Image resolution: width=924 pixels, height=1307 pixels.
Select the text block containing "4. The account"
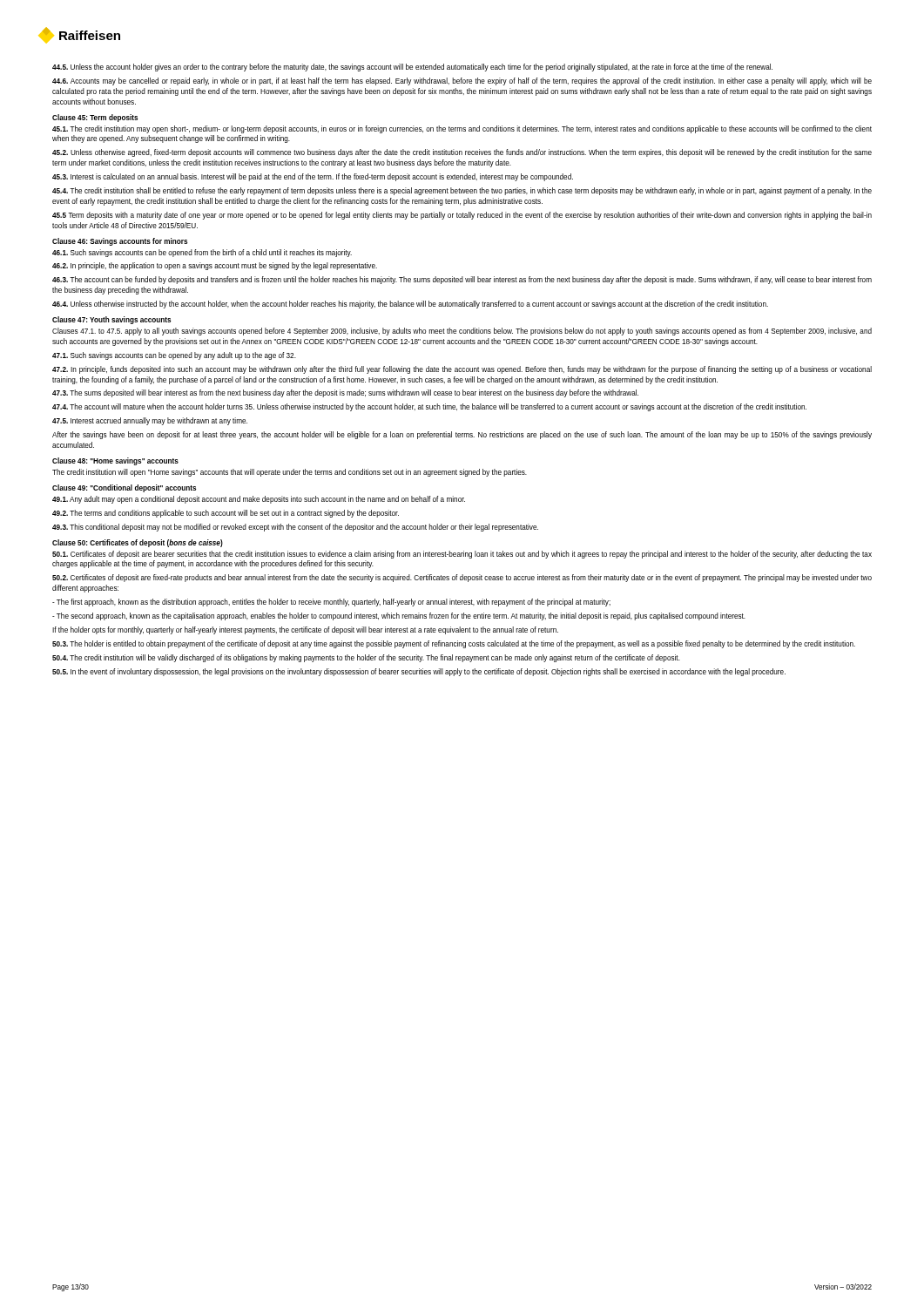[x=430, y=408]
